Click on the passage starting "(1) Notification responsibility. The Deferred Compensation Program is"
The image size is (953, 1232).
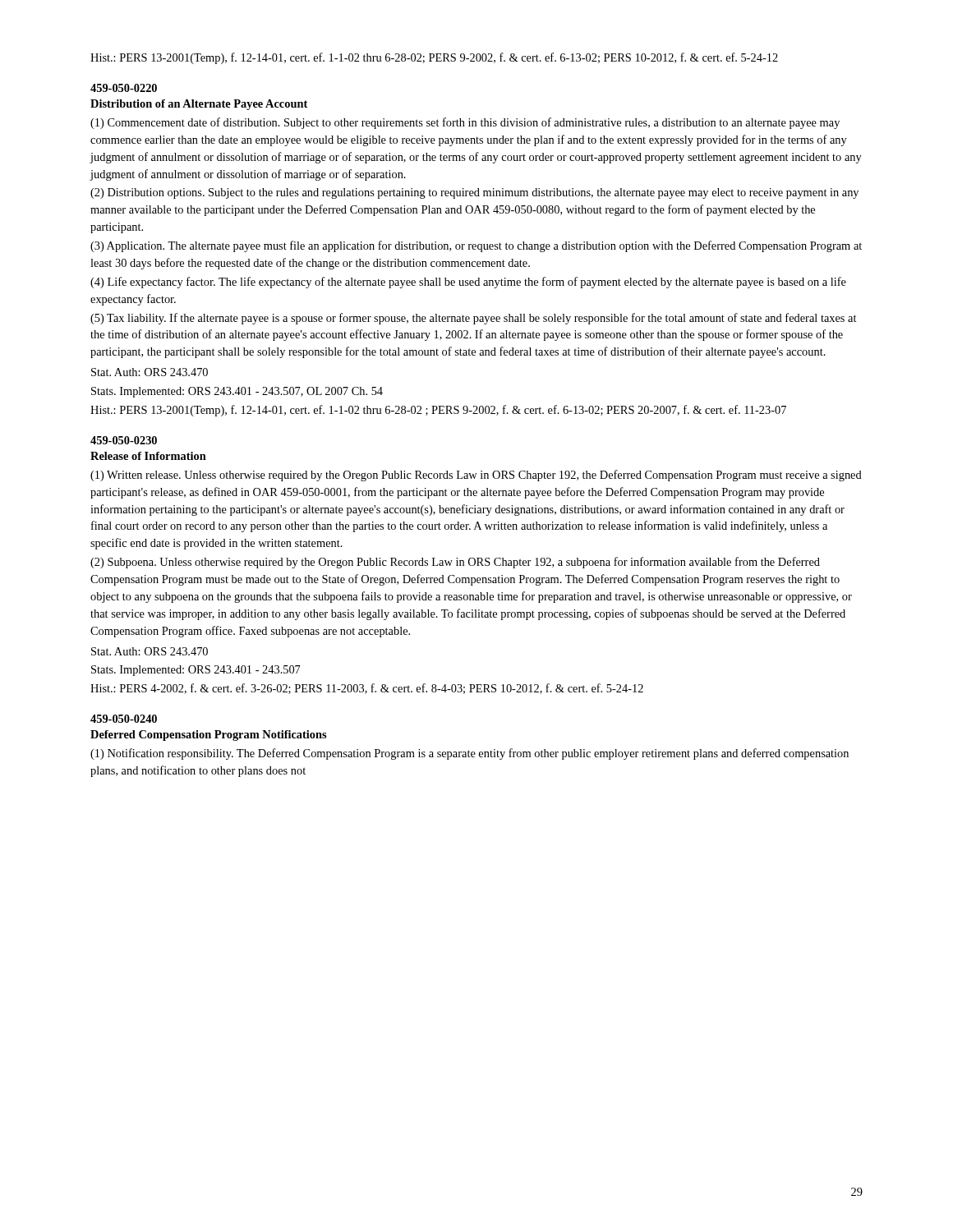pos(476,762)
